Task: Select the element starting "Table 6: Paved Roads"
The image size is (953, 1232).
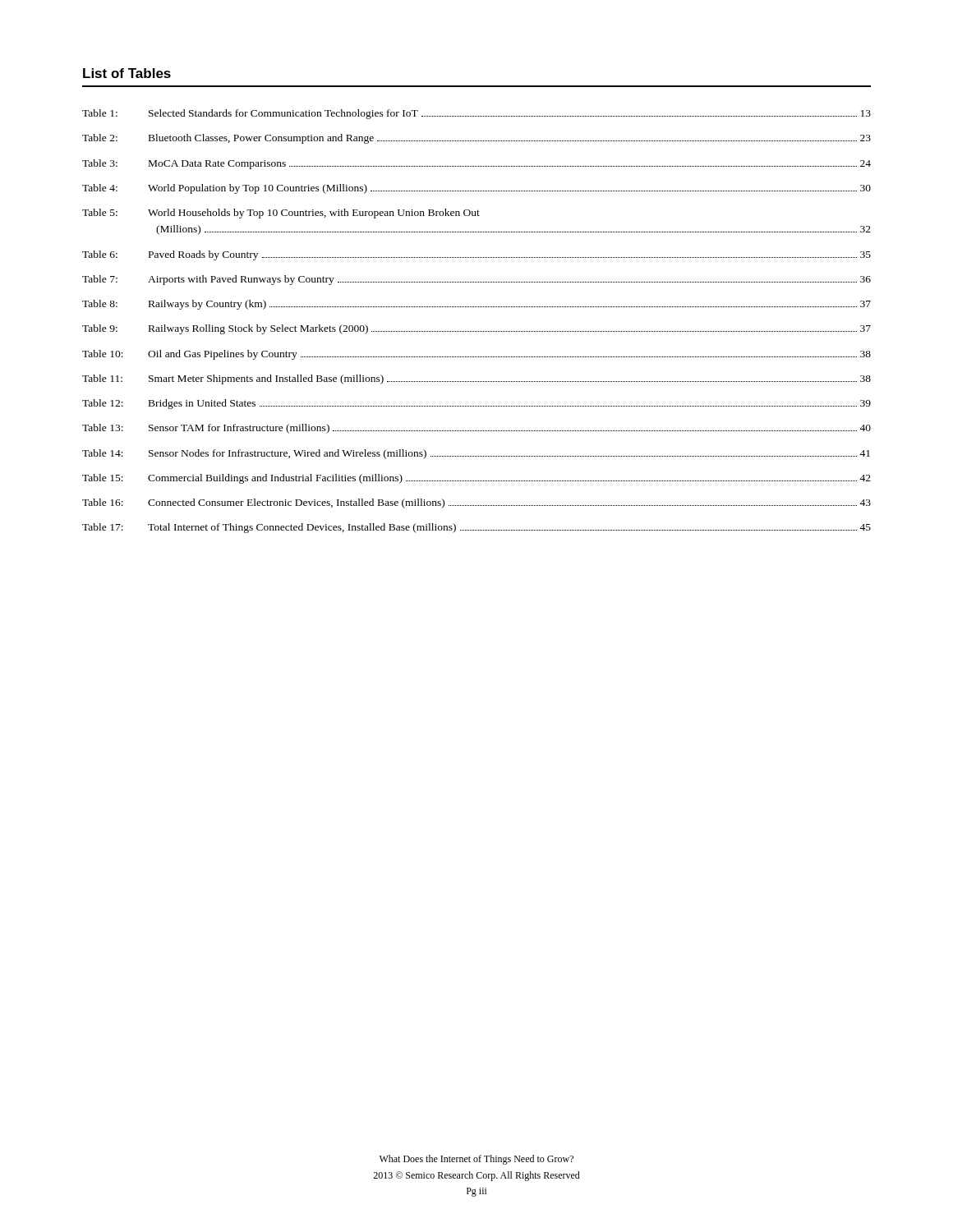Action: (x=476, y=254)
